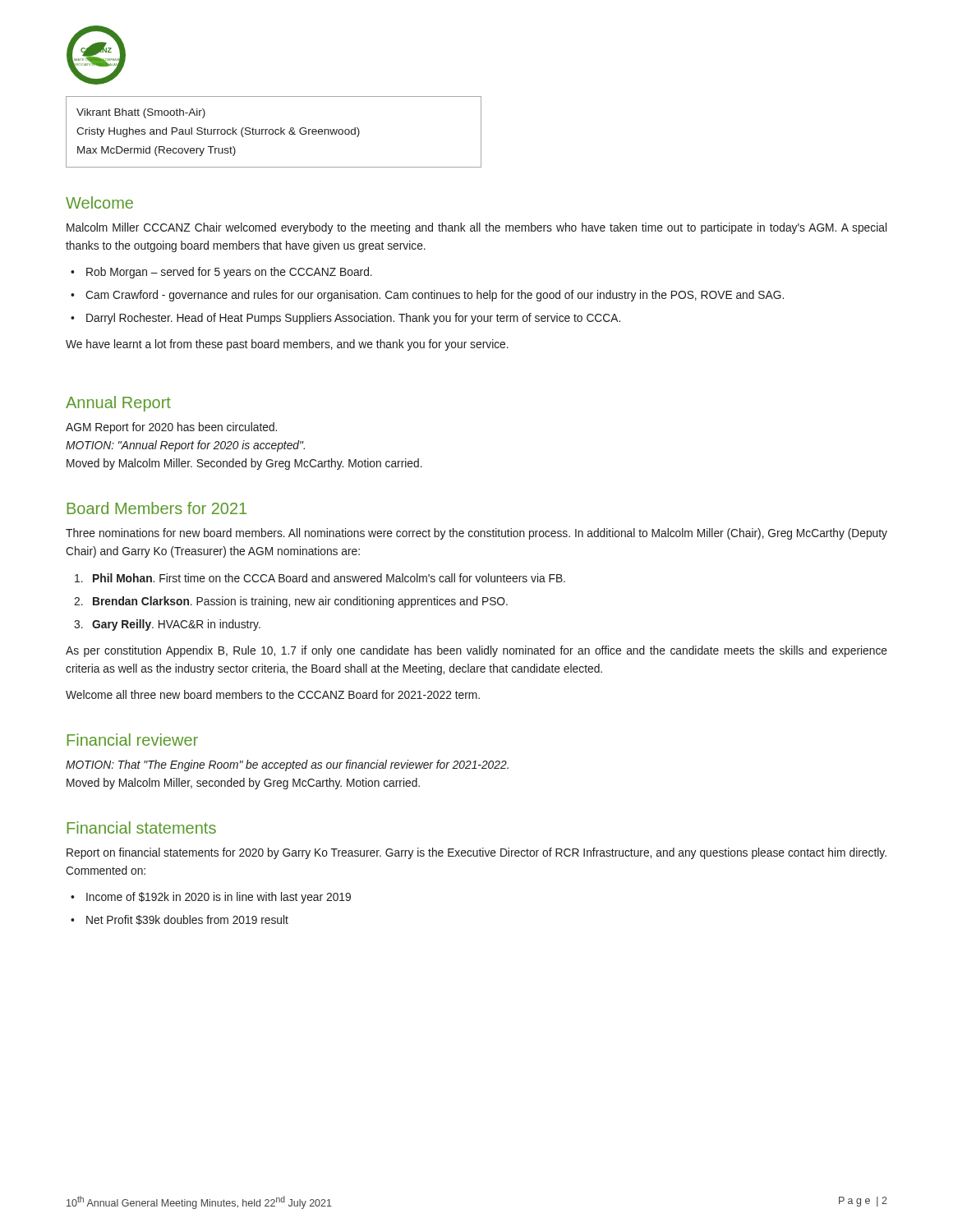
Task: Find the block on this page that starts "Darryl Rochester. Head of Heat"
Action: pyautogui.click(x=353, y=318)
